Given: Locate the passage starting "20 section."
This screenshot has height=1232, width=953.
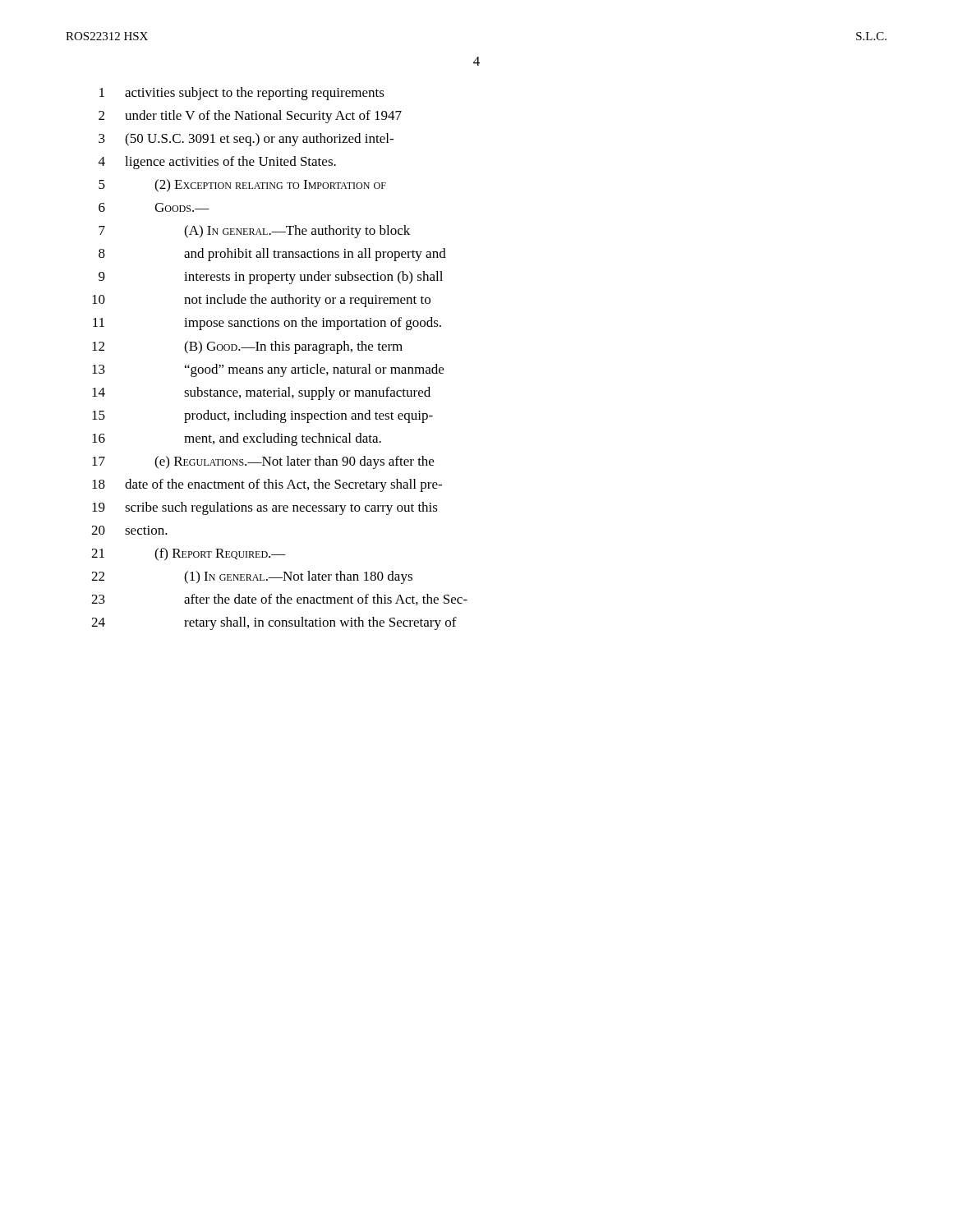Looking at the screenshot, I should pyautogui.click(x=129, y=530).
